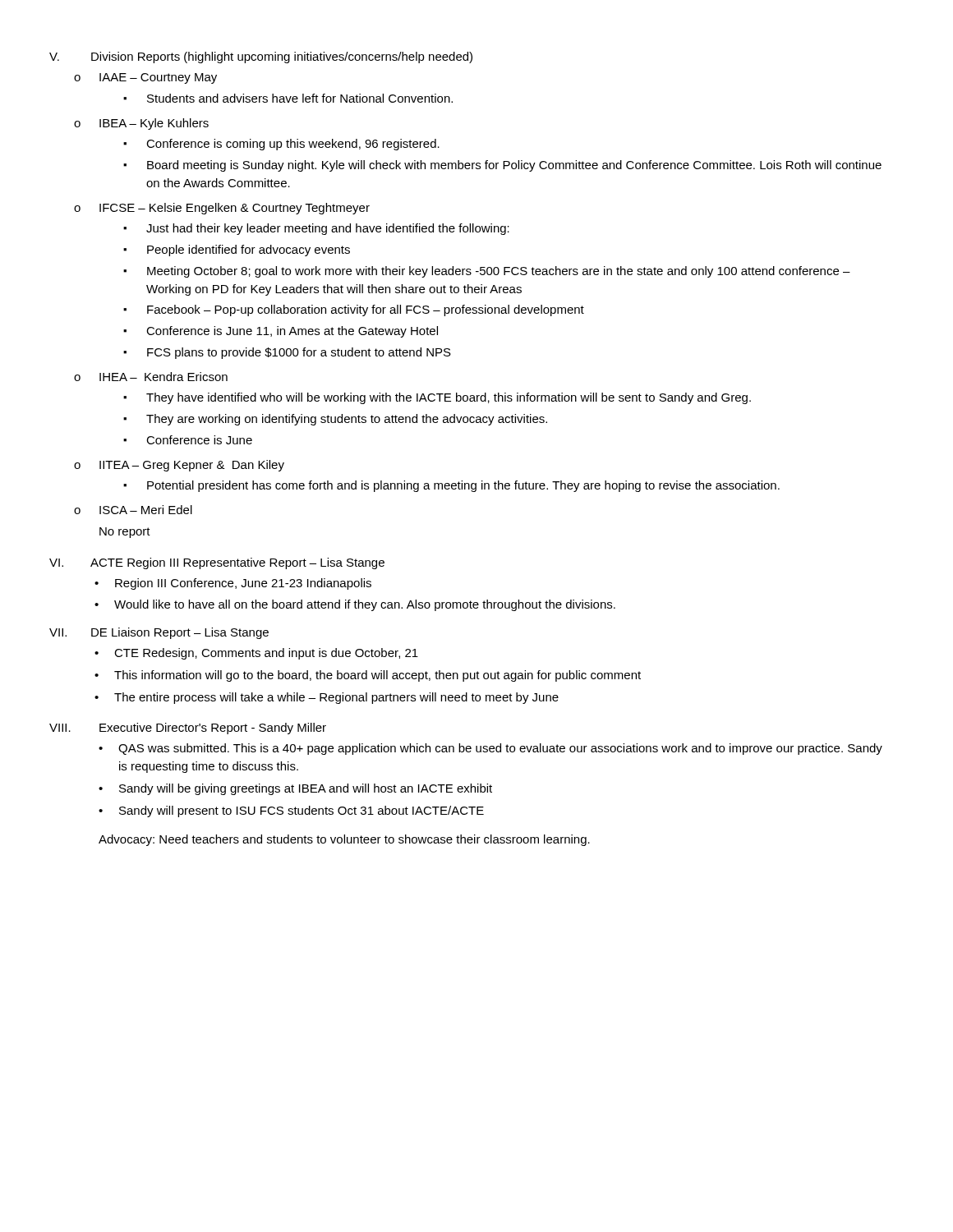Find the text starting "Conference is June 11, in Ames"

(x=281, y=332)
